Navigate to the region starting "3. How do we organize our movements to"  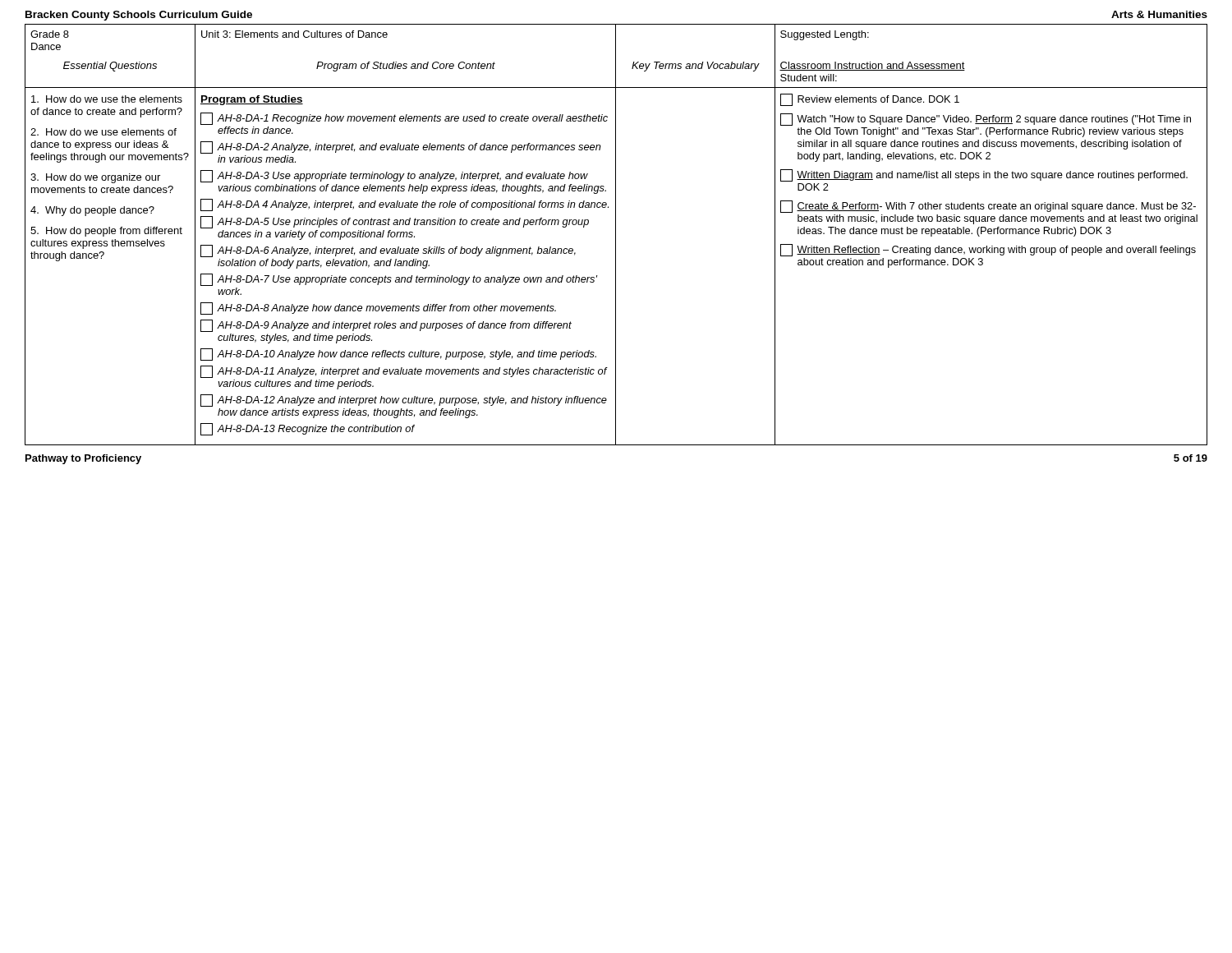(x=102, y=183)
